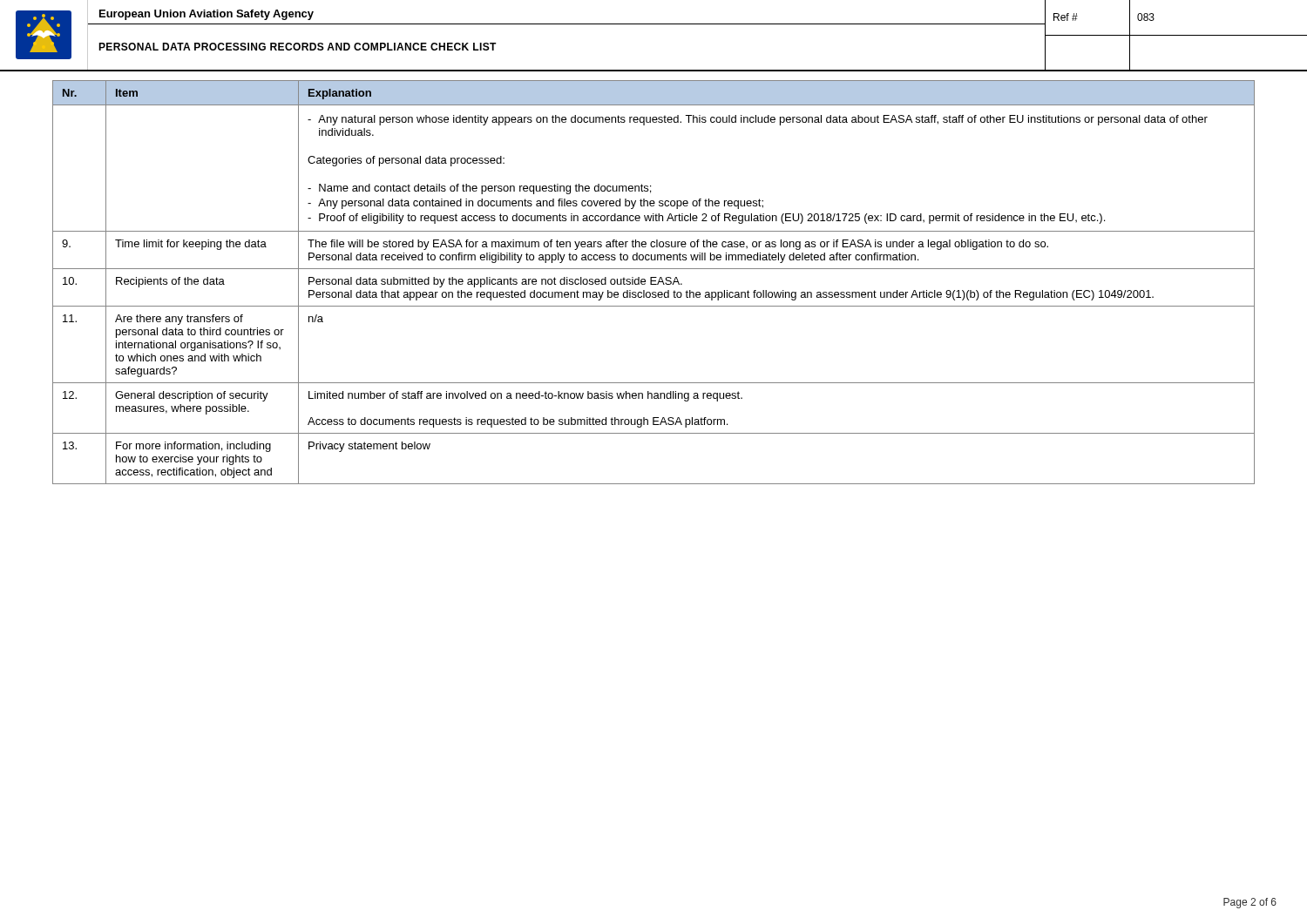Locate the table with the text "Item"

click(654, 282)
